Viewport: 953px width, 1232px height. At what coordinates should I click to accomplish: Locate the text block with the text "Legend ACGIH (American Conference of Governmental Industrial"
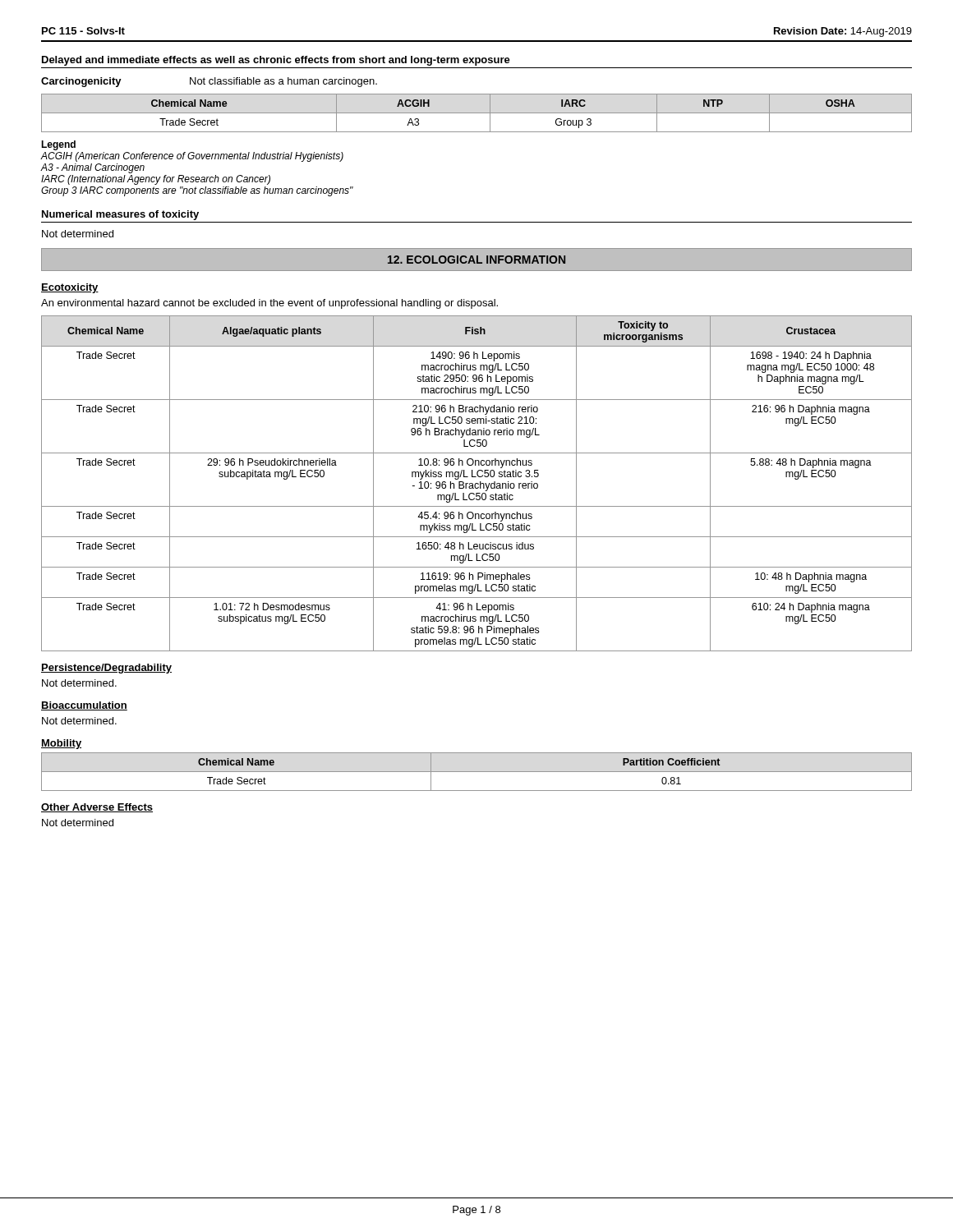(x=197, y=168)
